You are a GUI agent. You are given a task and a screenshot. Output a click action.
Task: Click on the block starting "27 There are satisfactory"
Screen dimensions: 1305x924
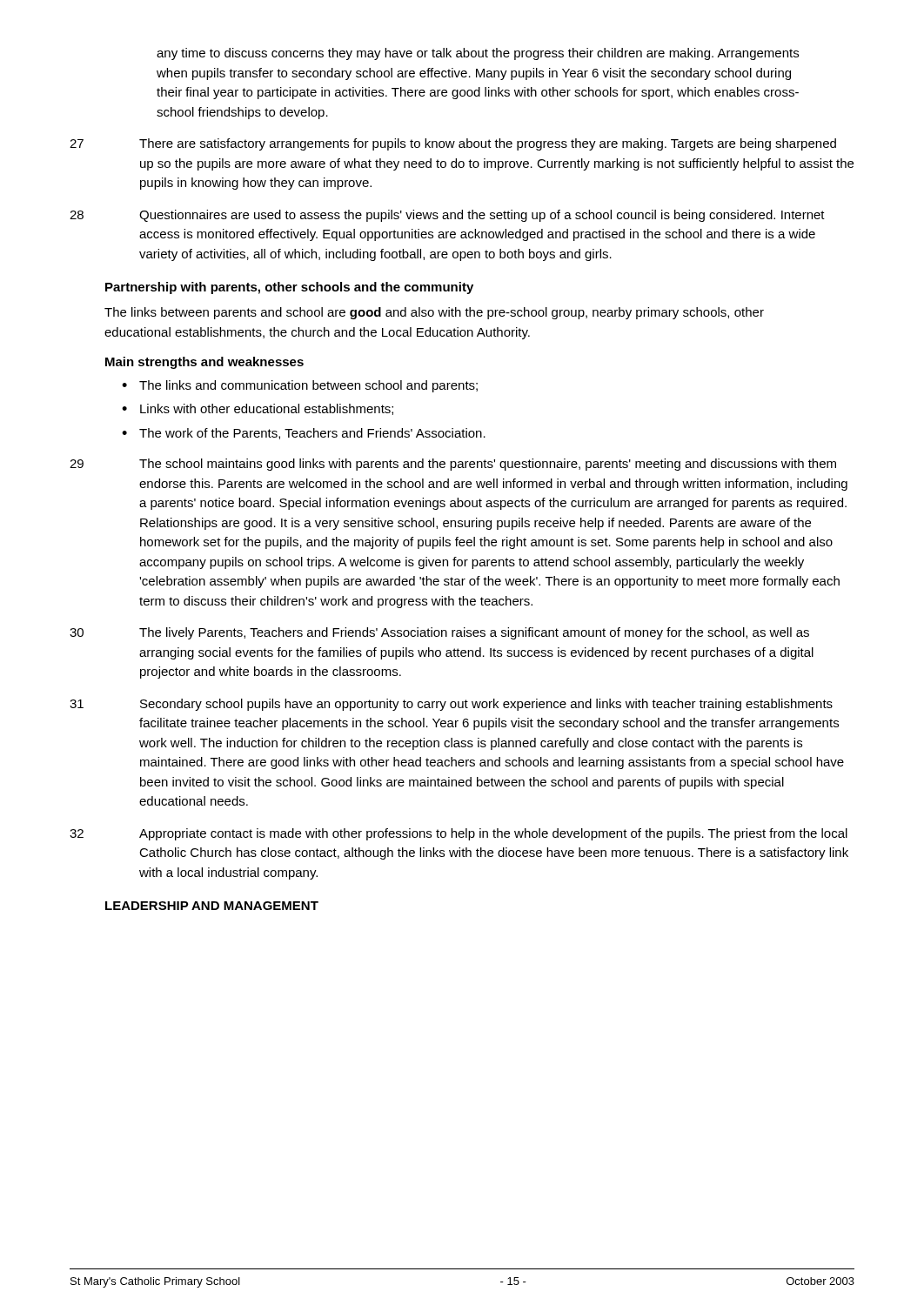point(462,163)
